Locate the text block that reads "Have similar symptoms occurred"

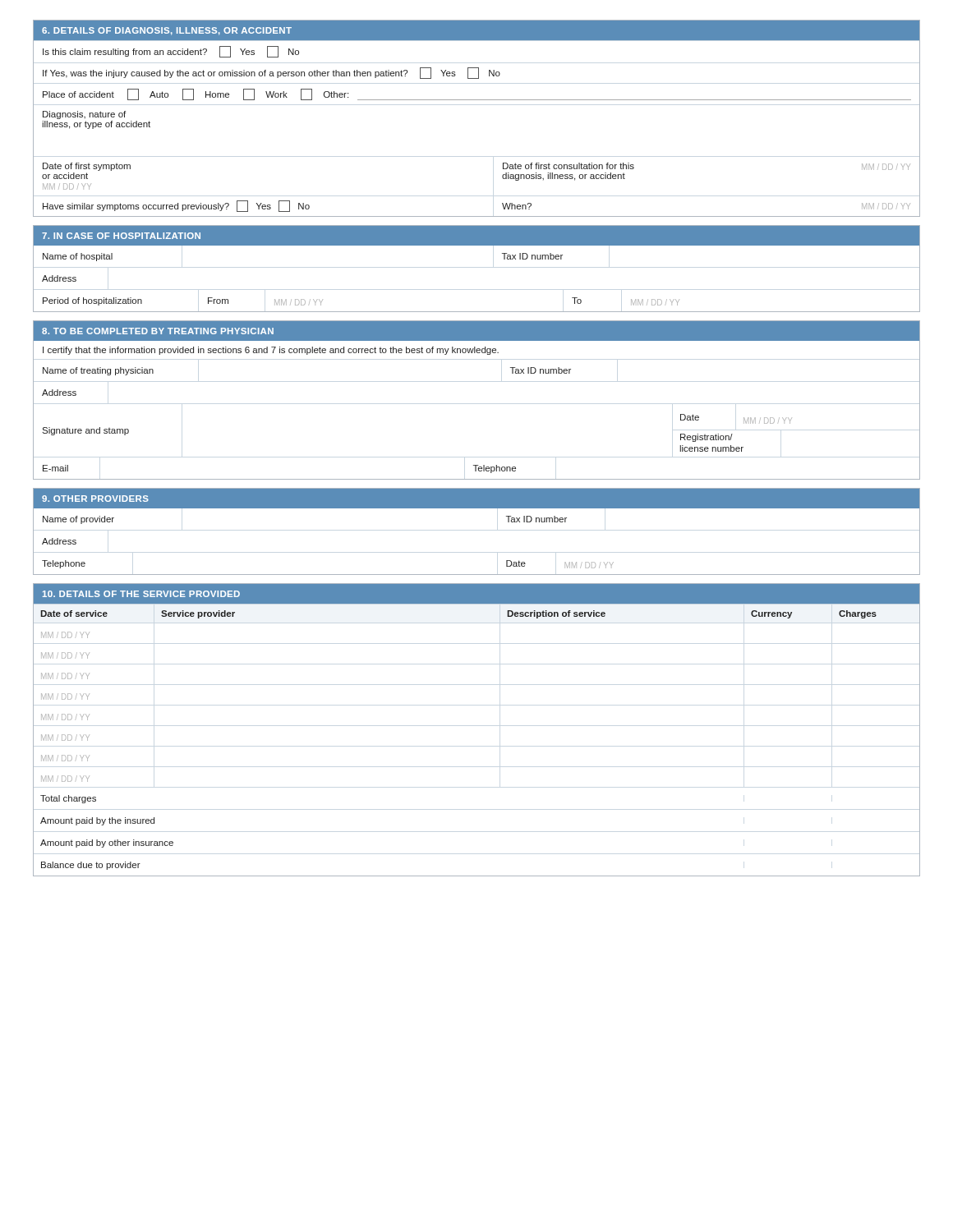point(176,206)
